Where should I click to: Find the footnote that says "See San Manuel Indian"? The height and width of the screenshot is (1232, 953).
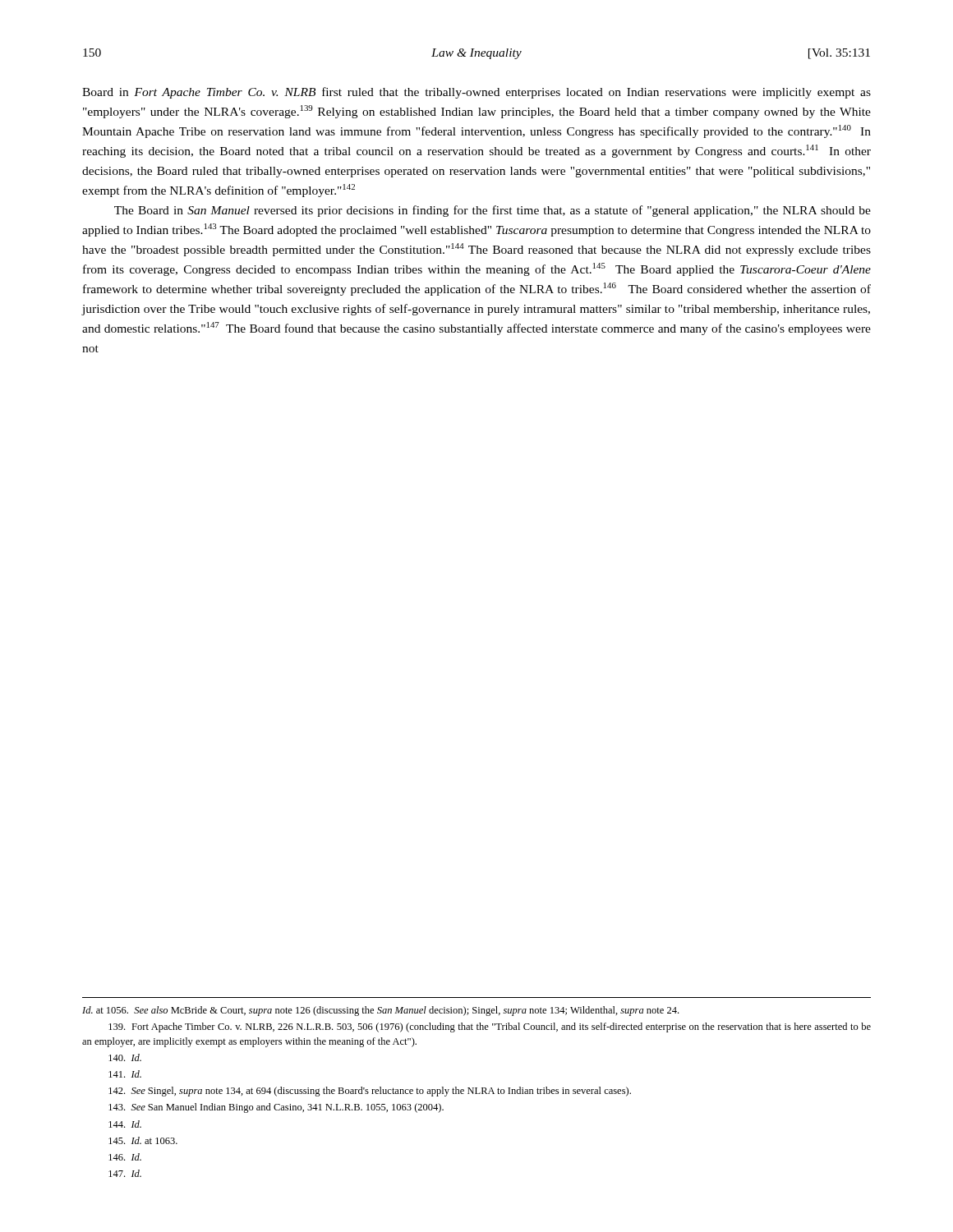(276, 1108)
